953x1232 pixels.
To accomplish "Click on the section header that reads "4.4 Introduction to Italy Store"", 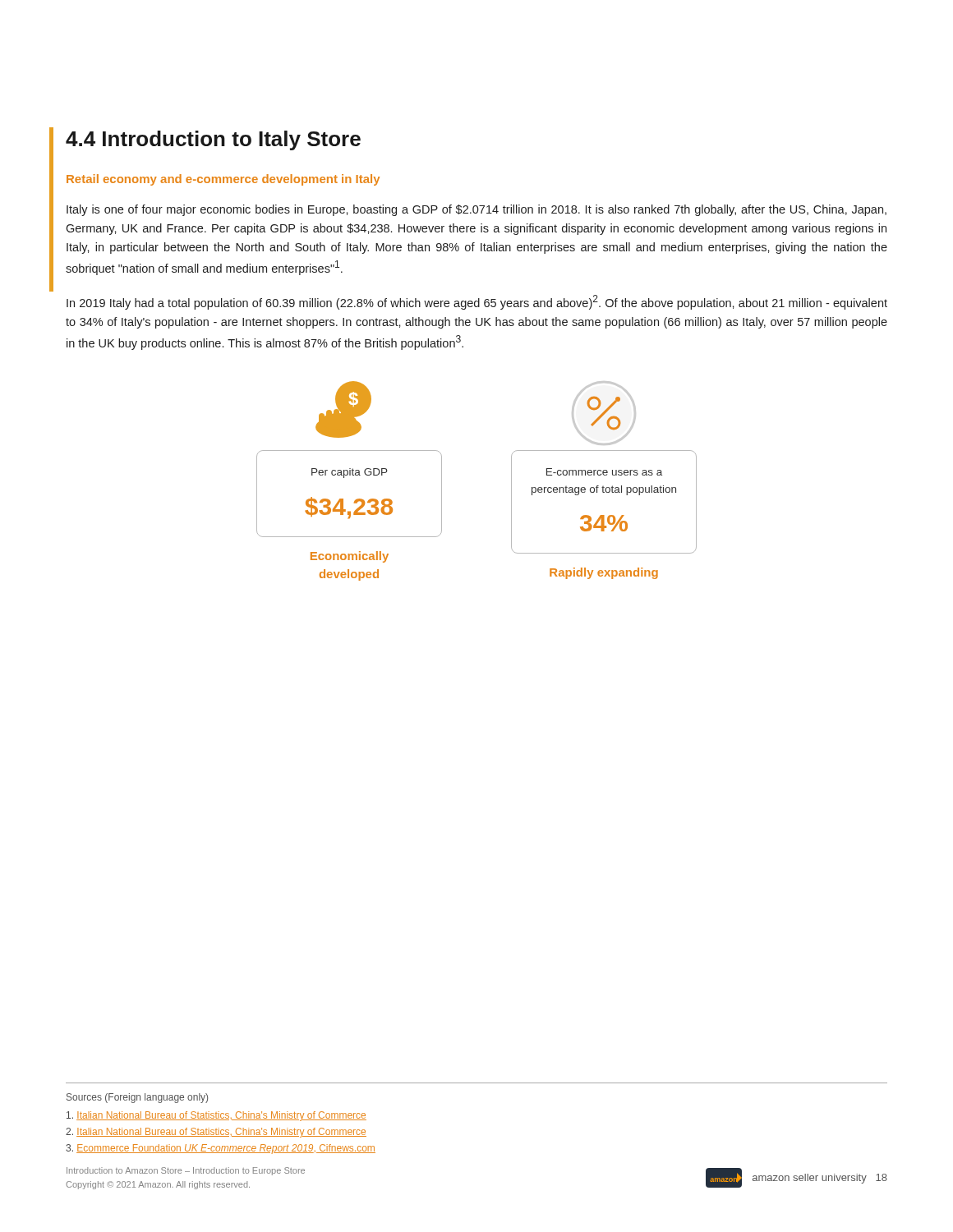I will [x=214, y=139].
